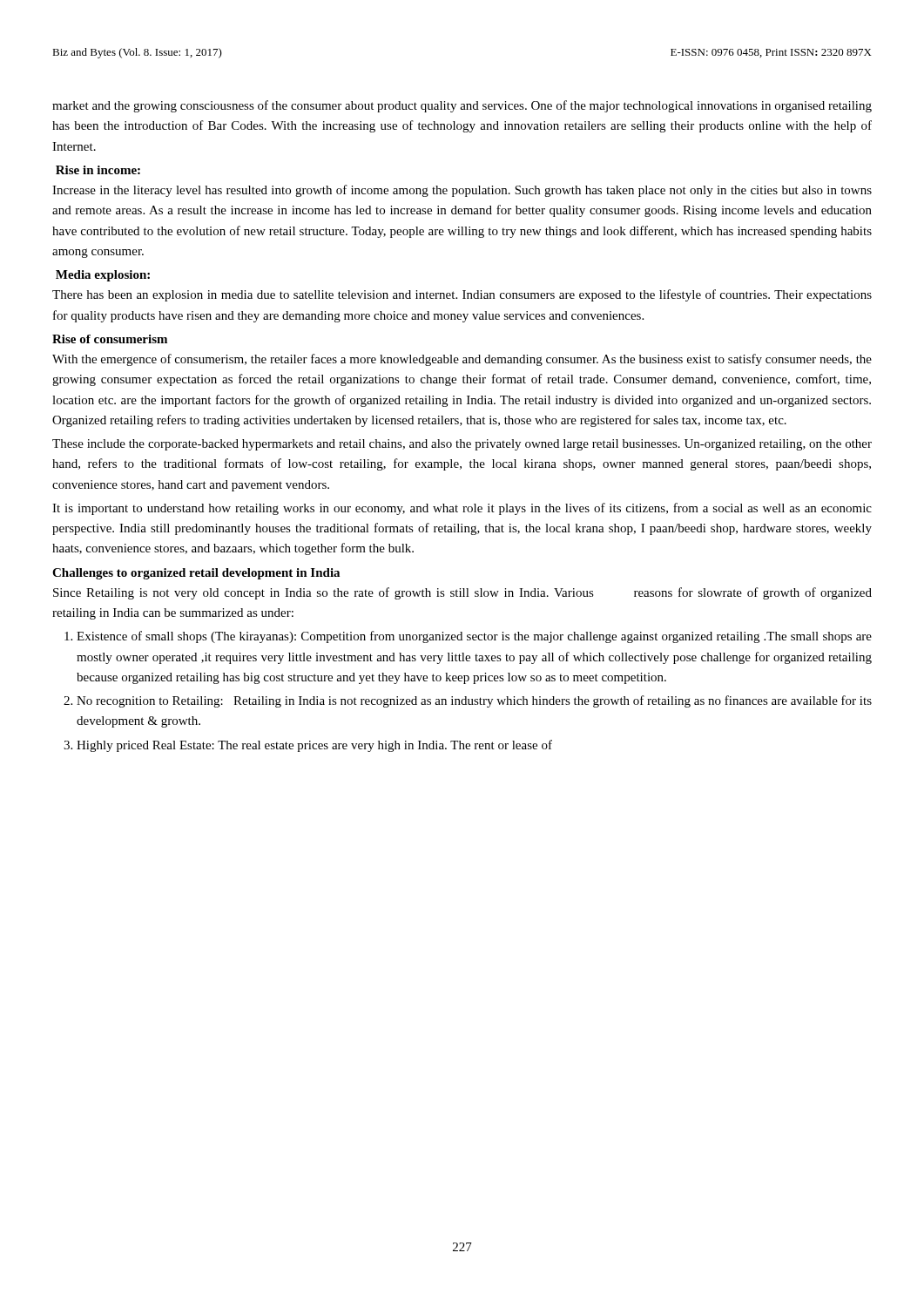Point to the region starting "Existence of small shops (The kirayanas): Competition"

[474, 657]
